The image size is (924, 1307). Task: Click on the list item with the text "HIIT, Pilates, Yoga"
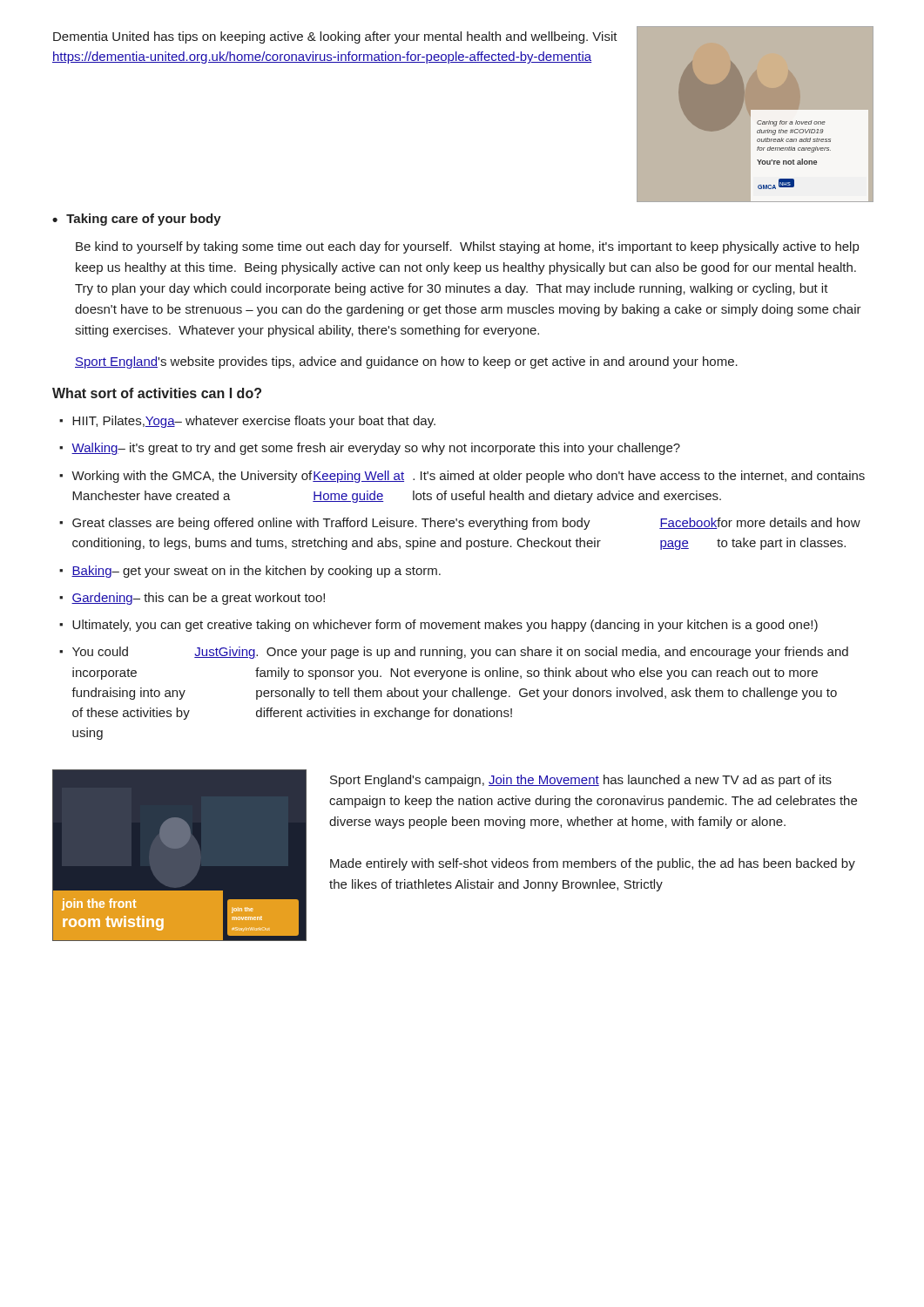tap(254, 421)
